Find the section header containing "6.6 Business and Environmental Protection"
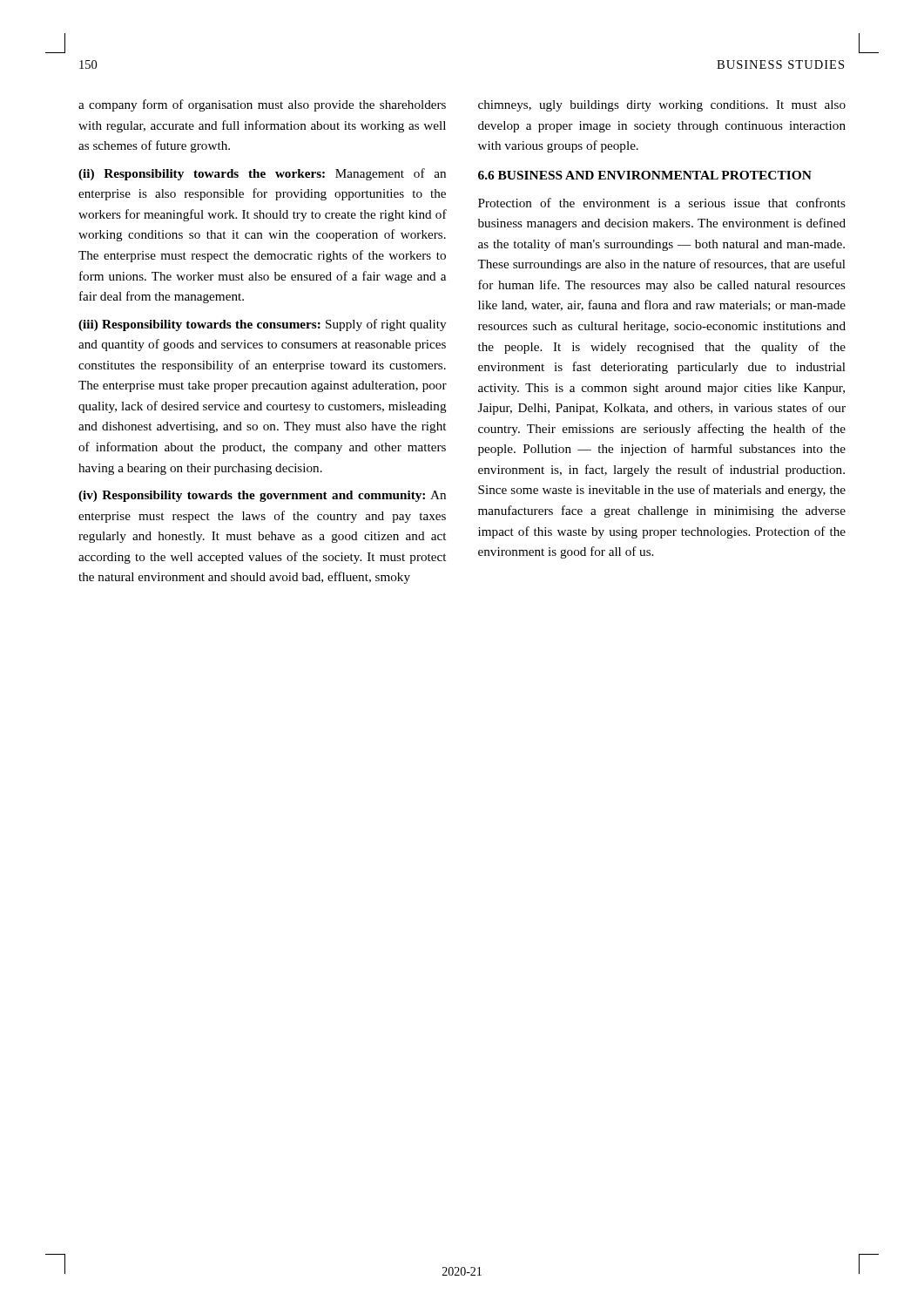Screen dimensions: 1307x924 (x=662, y=175)
